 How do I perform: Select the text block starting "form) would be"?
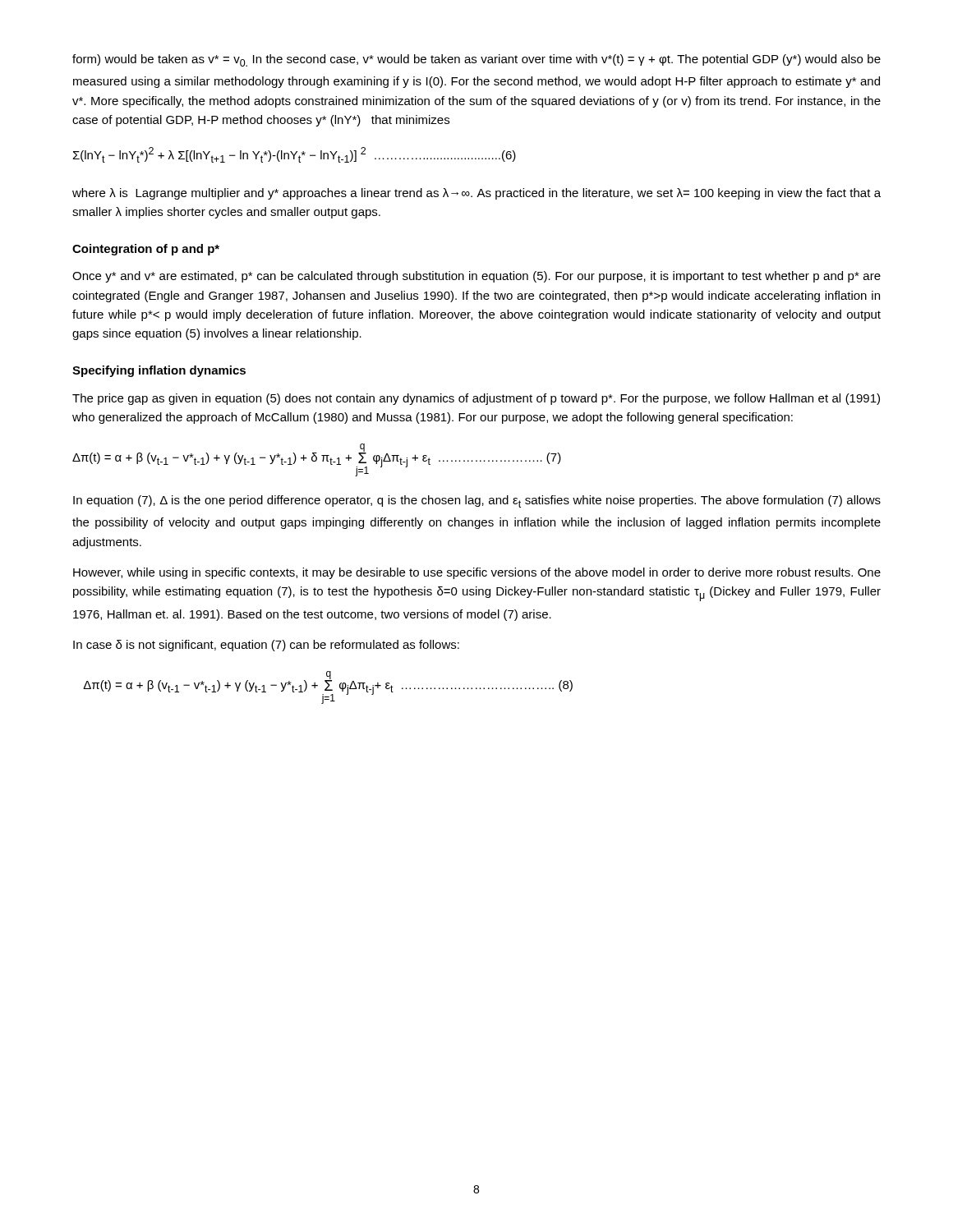[476, 89]
